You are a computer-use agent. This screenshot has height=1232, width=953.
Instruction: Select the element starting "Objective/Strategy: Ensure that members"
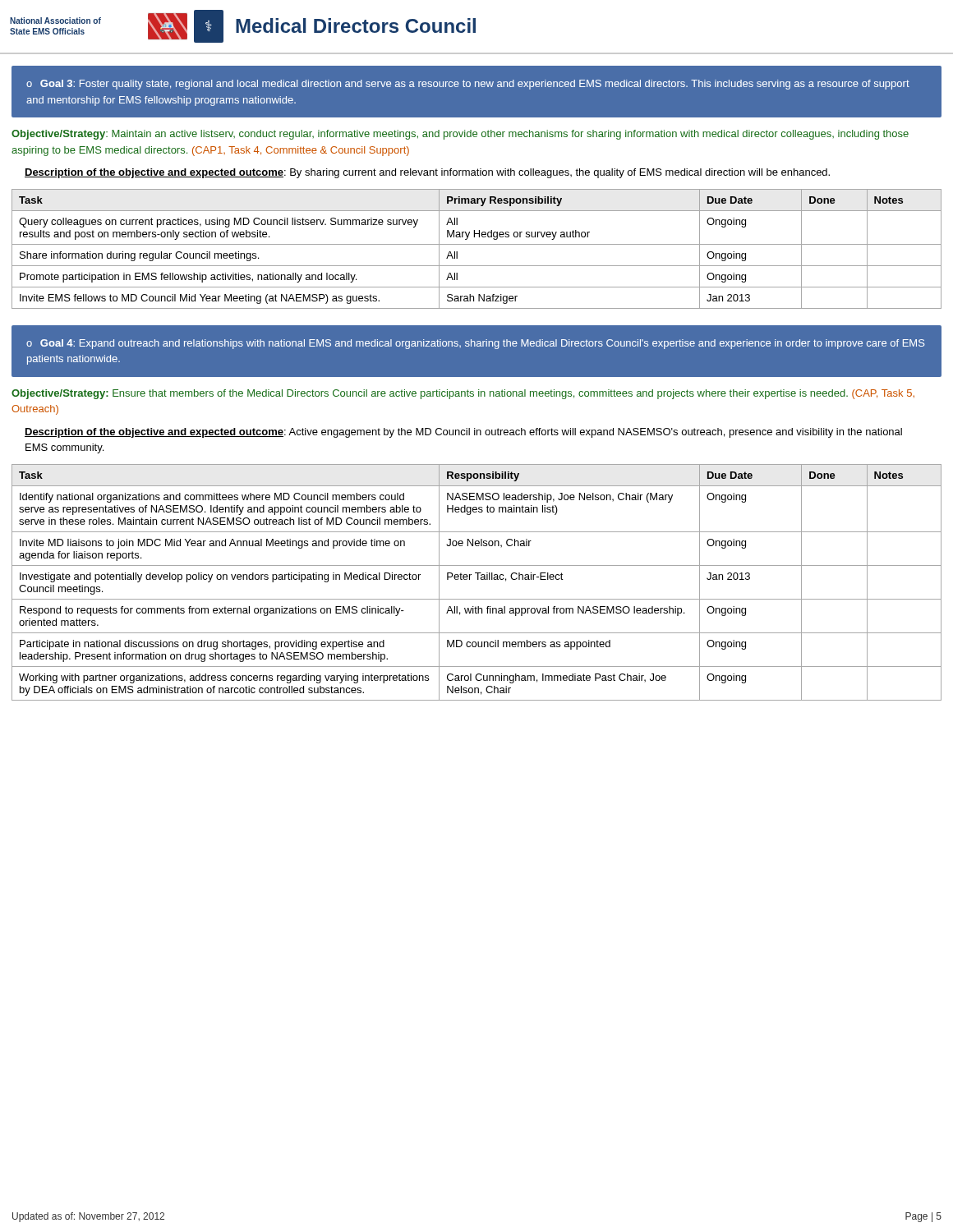click(x=463, y=401)
